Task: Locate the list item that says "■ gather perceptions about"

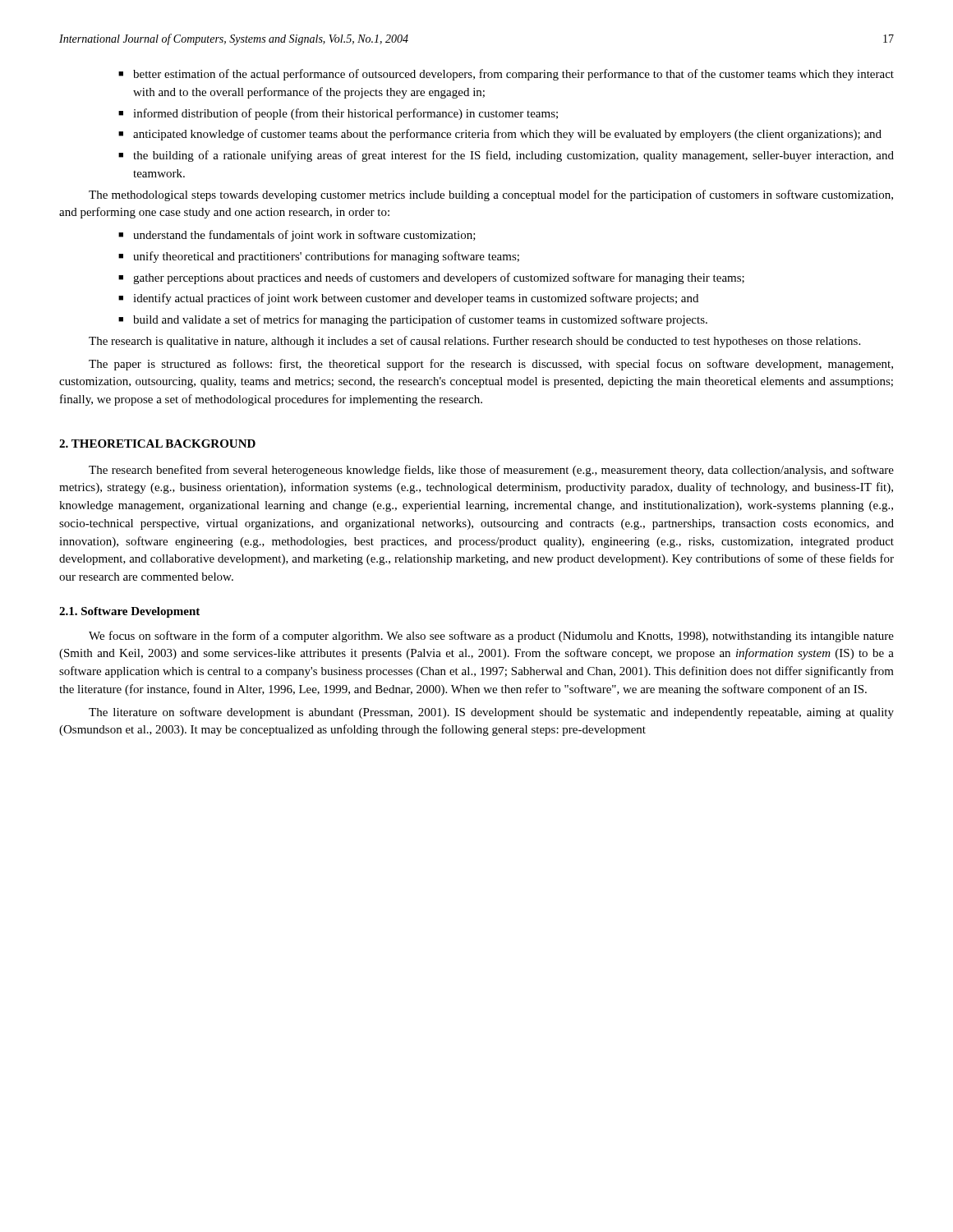Action: (x=506, y=278)
